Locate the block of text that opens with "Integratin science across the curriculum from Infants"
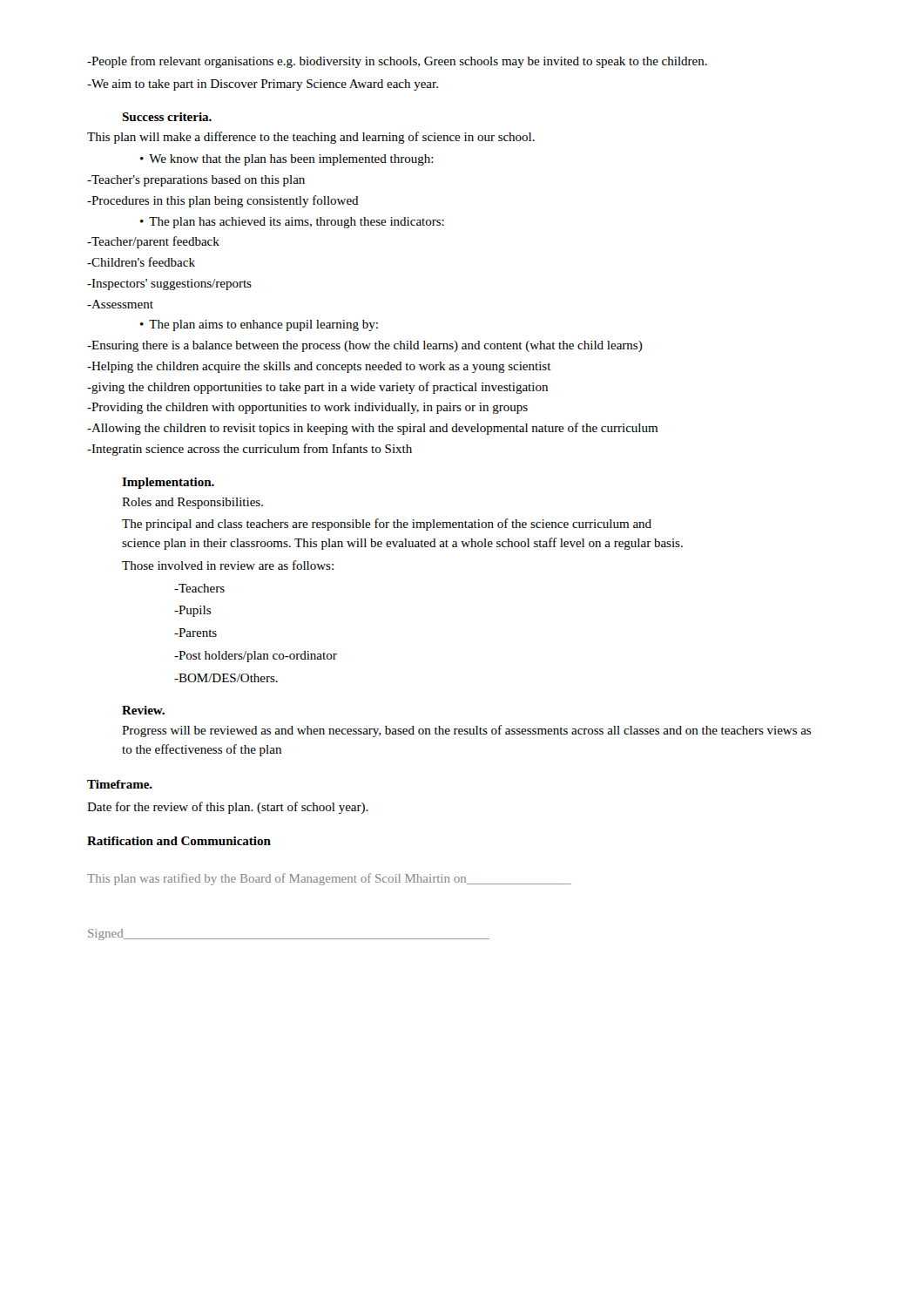 [x=250, y=448]
